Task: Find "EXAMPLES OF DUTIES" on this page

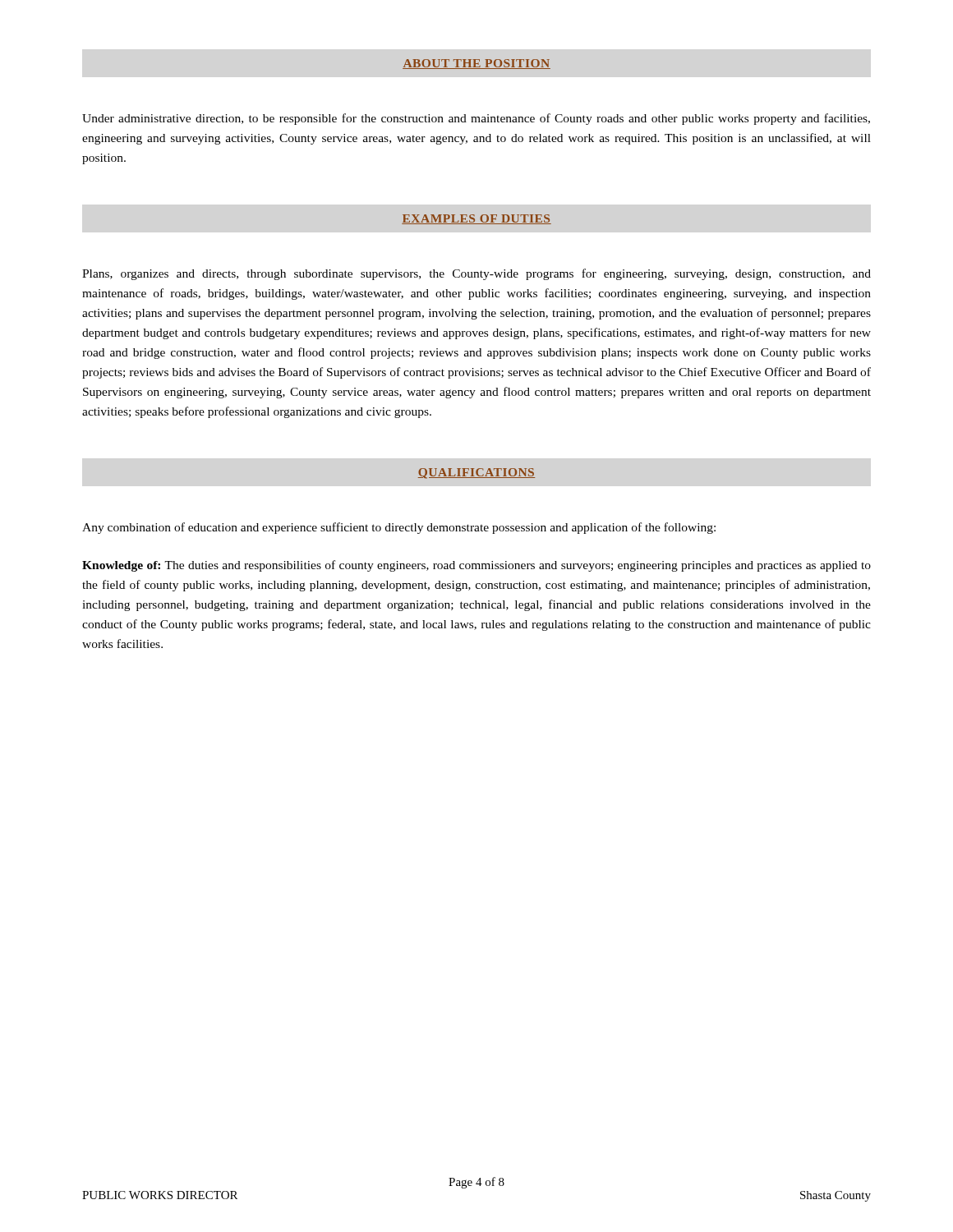Action: (x=476, y=218)
